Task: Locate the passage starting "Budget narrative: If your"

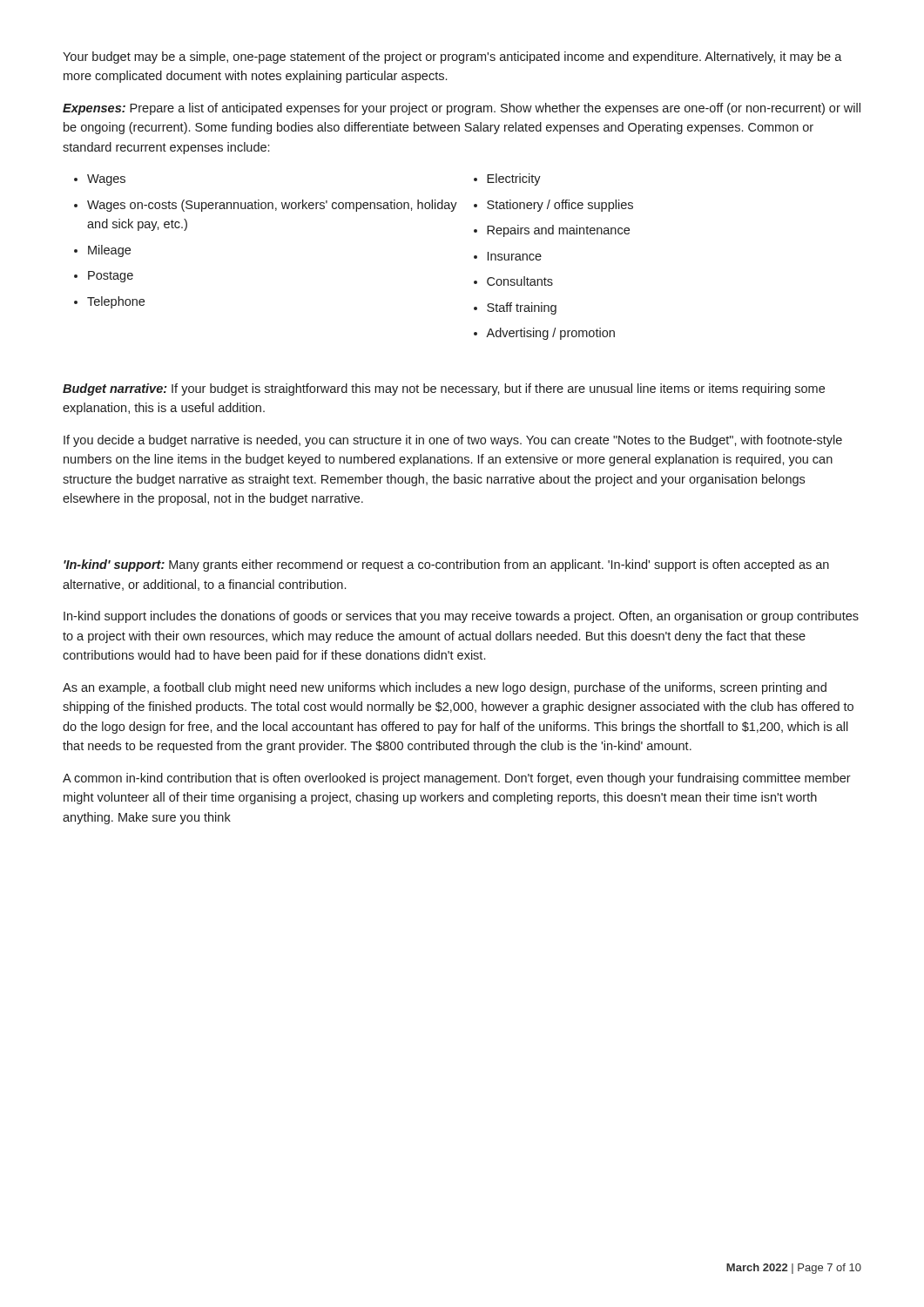Action: (444, 398)
